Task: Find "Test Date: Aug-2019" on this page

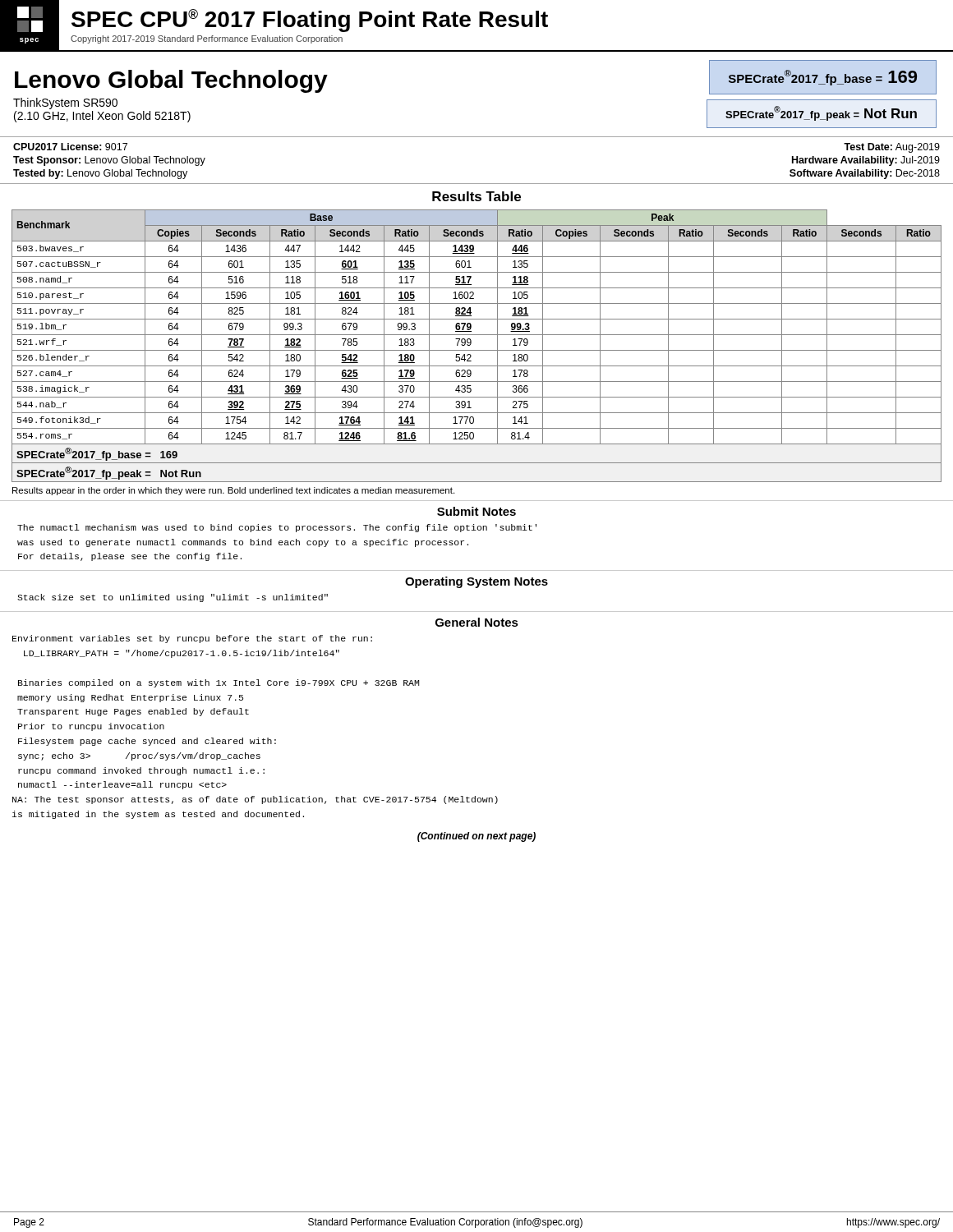Action: coord(892,147)
